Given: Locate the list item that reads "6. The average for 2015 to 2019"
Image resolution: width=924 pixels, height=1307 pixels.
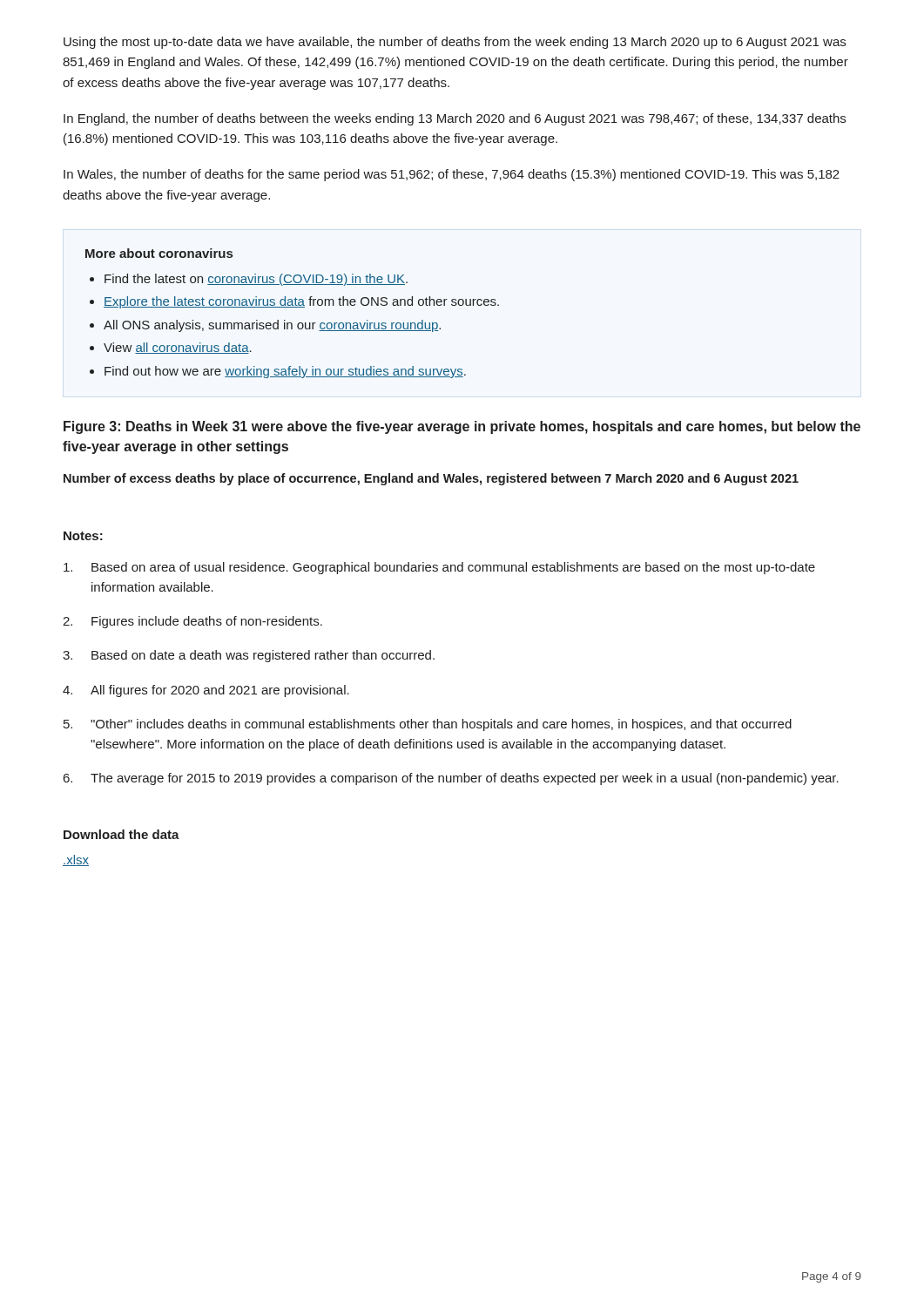Looking at the screenshot, I should pyautogui.click(x=451, y=778).
